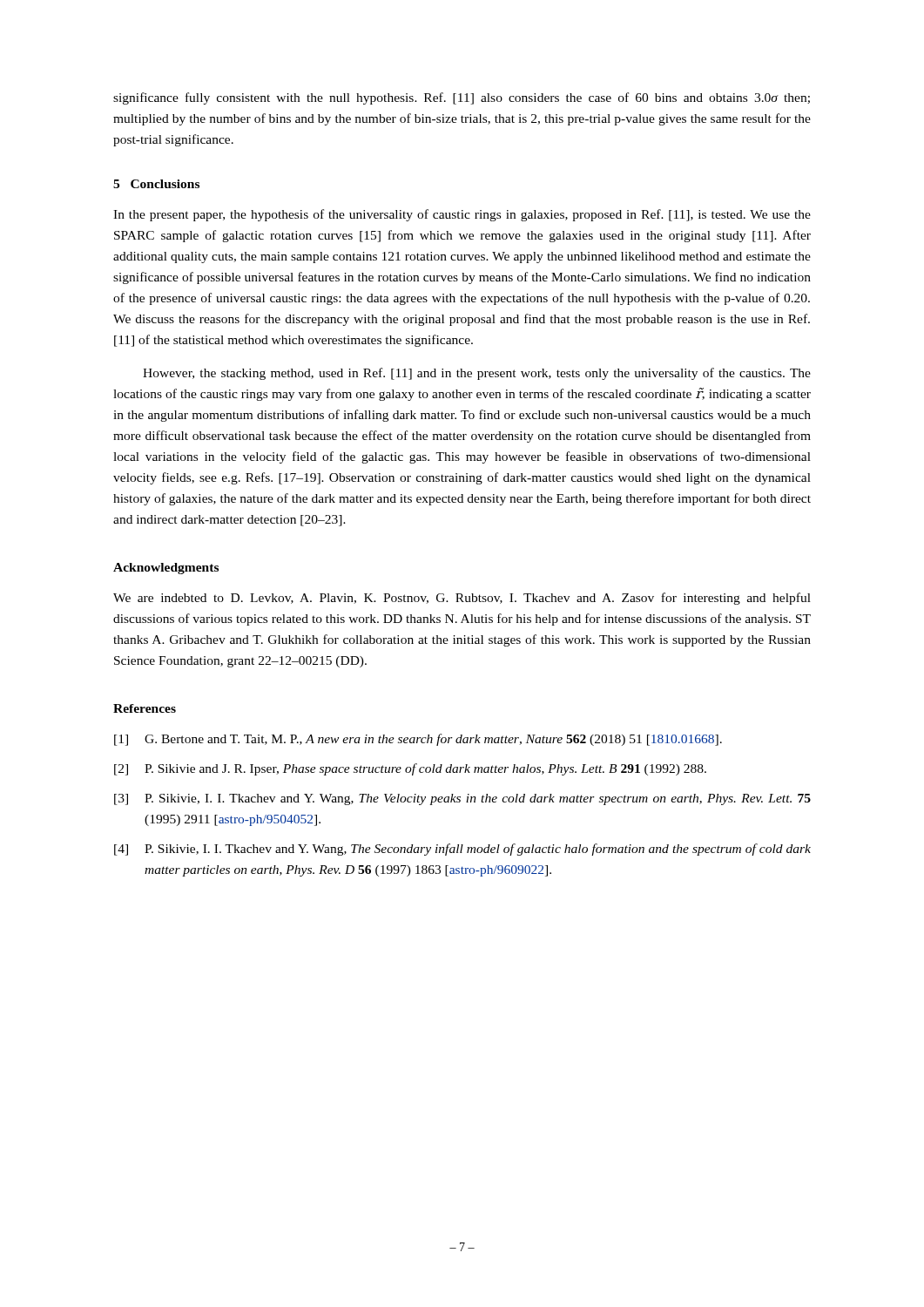Screen dimensions: 1307x924
Task: Find the passage starting "significance fully consistent with"
Action: [x=462, y=118]
